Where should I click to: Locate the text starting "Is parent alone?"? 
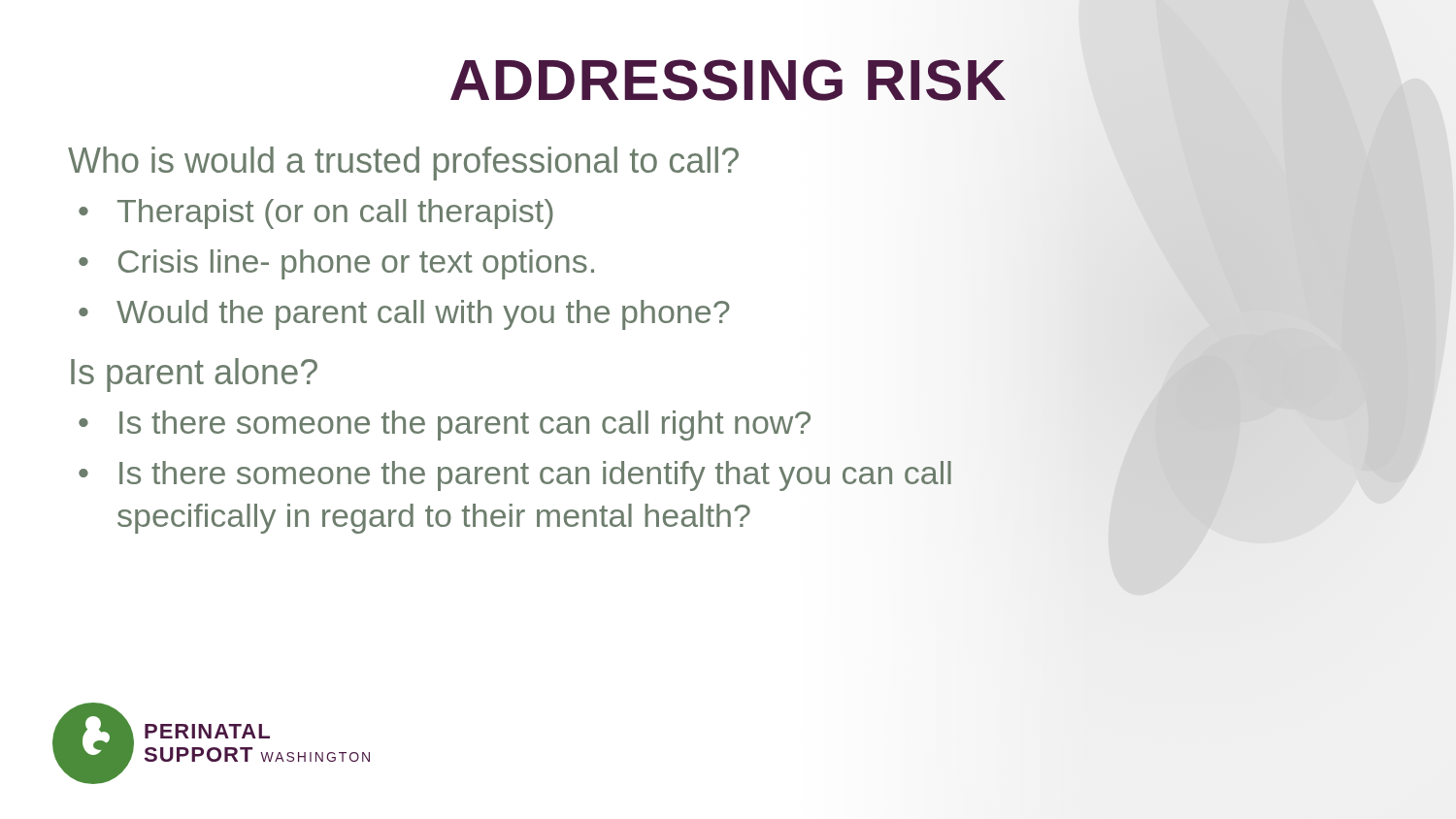193,372
